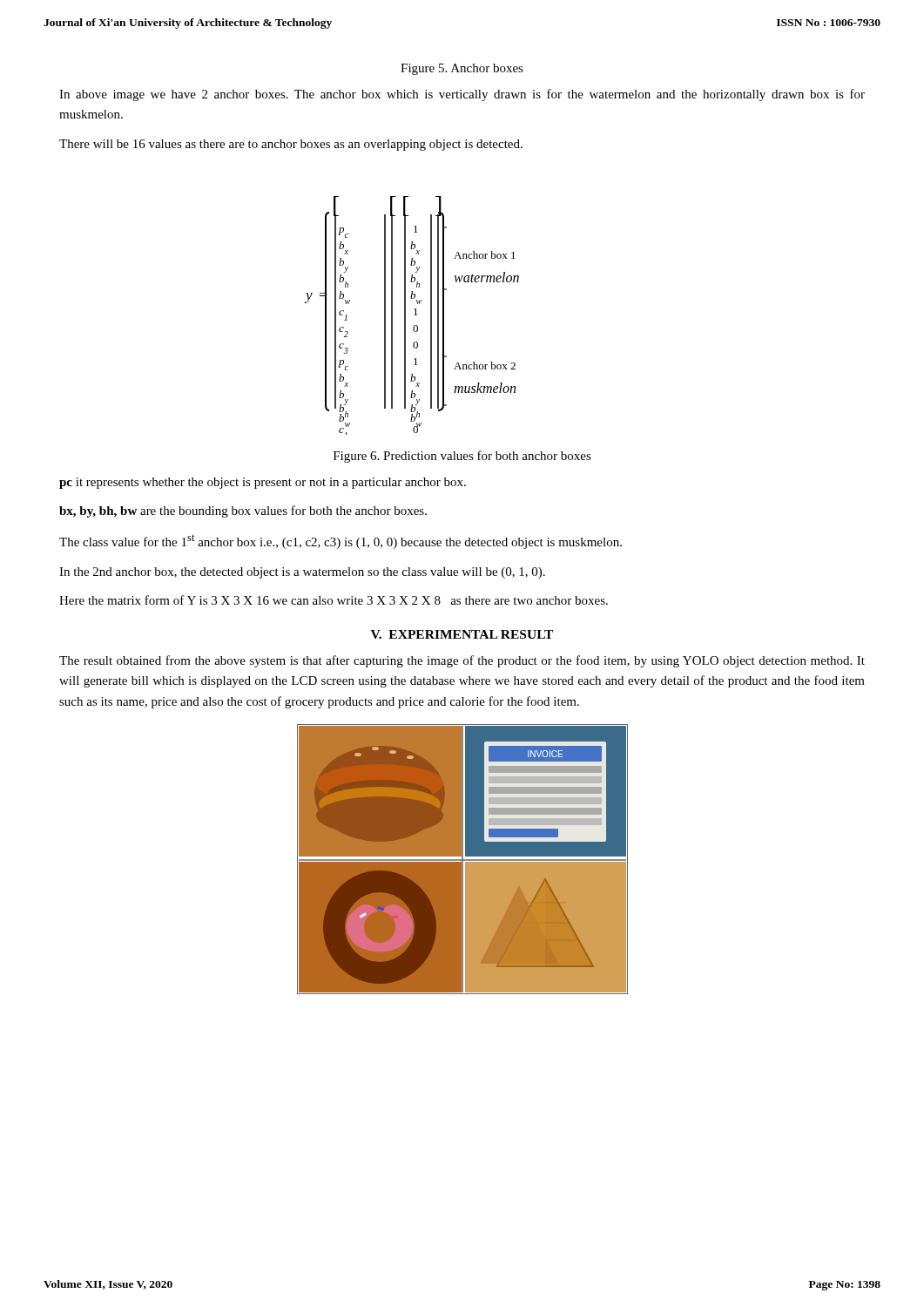Locate the photo

pyautogui.click(x=462, y=861)
